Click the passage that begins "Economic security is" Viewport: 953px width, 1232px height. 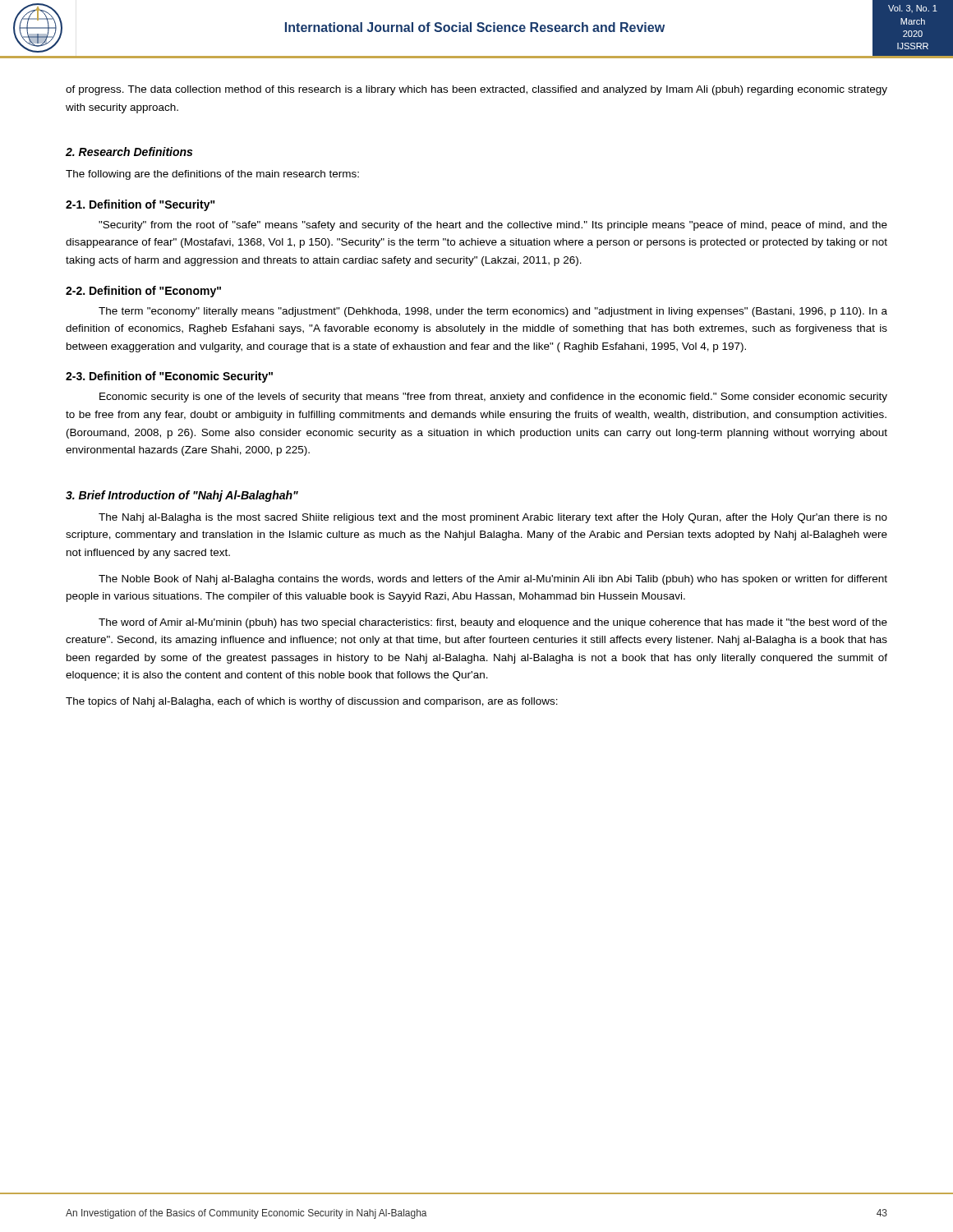tap(476, 423)
